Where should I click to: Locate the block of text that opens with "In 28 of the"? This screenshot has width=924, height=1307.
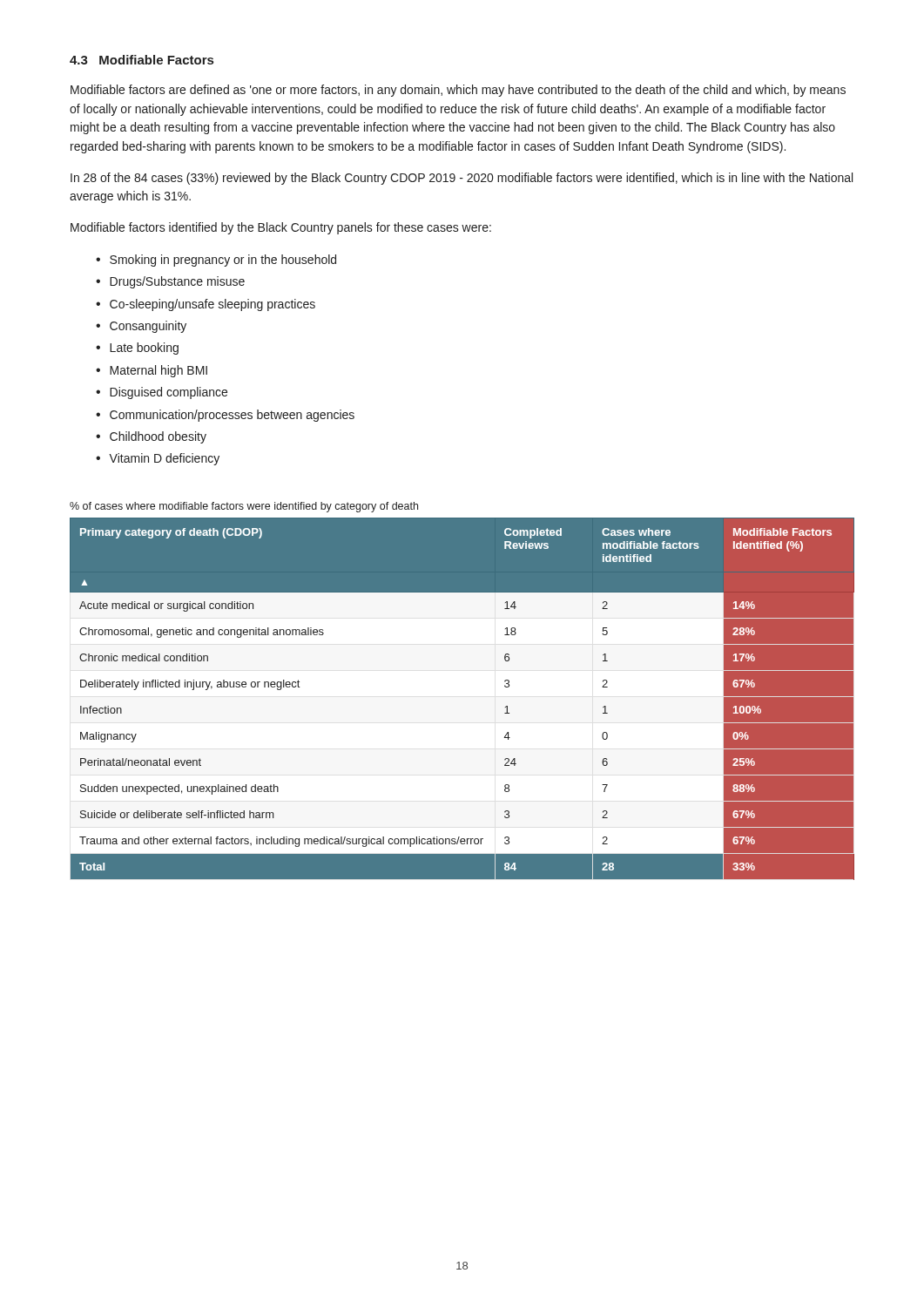(462, 187)
